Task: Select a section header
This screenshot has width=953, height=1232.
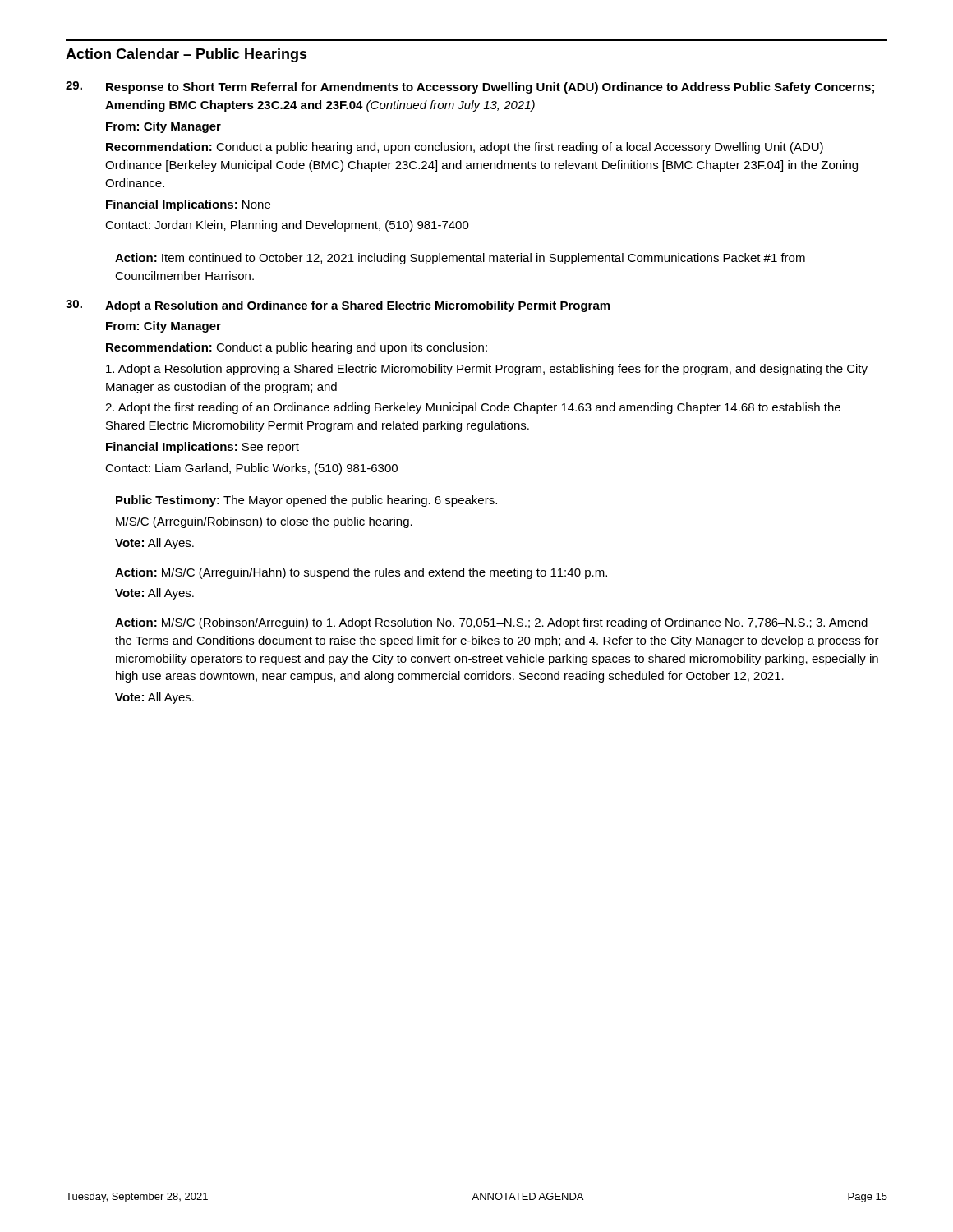Action: coord(187,54)
